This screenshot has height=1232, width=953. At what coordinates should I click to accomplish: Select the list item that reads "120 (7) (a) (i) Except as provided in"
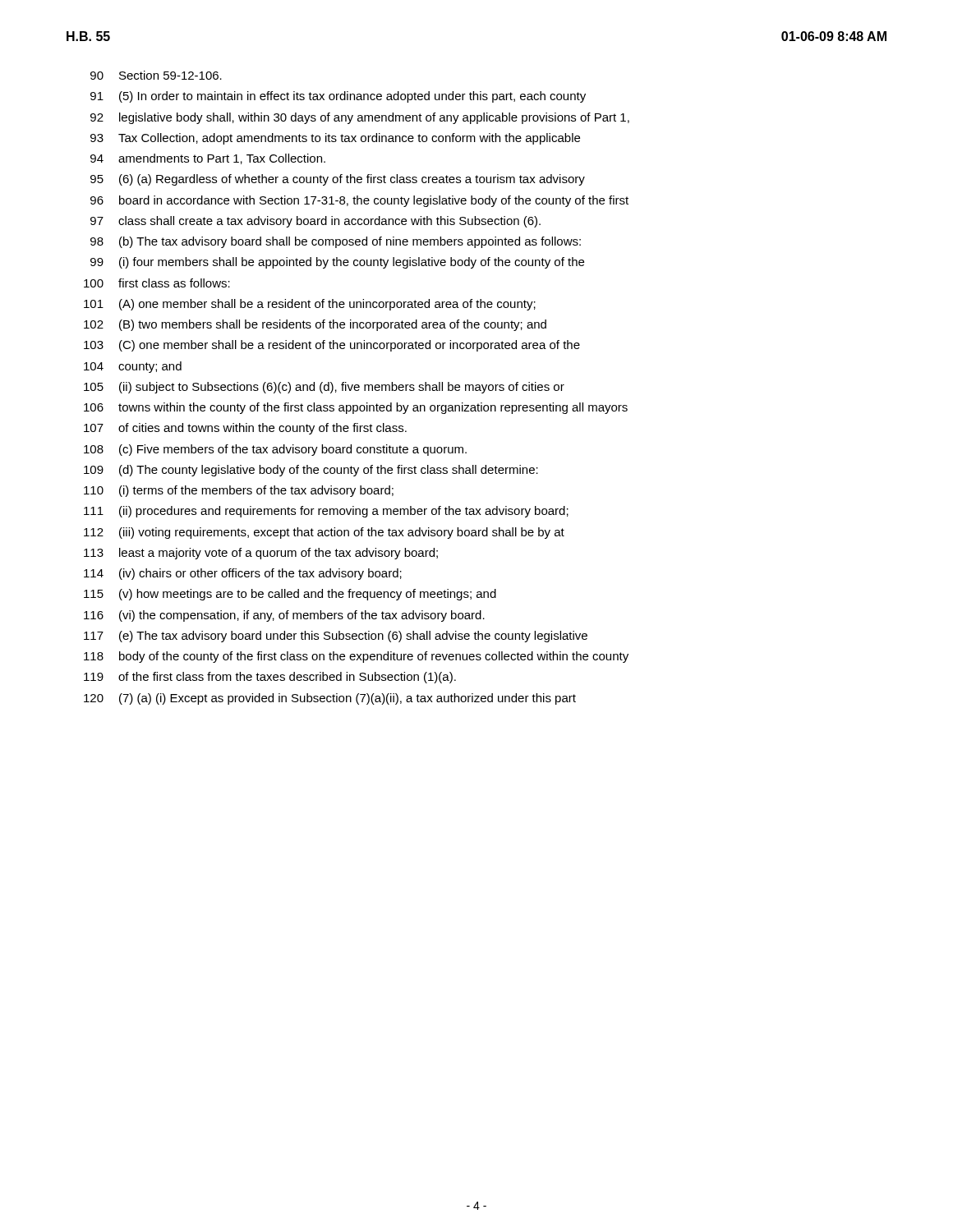coord(476,697)
